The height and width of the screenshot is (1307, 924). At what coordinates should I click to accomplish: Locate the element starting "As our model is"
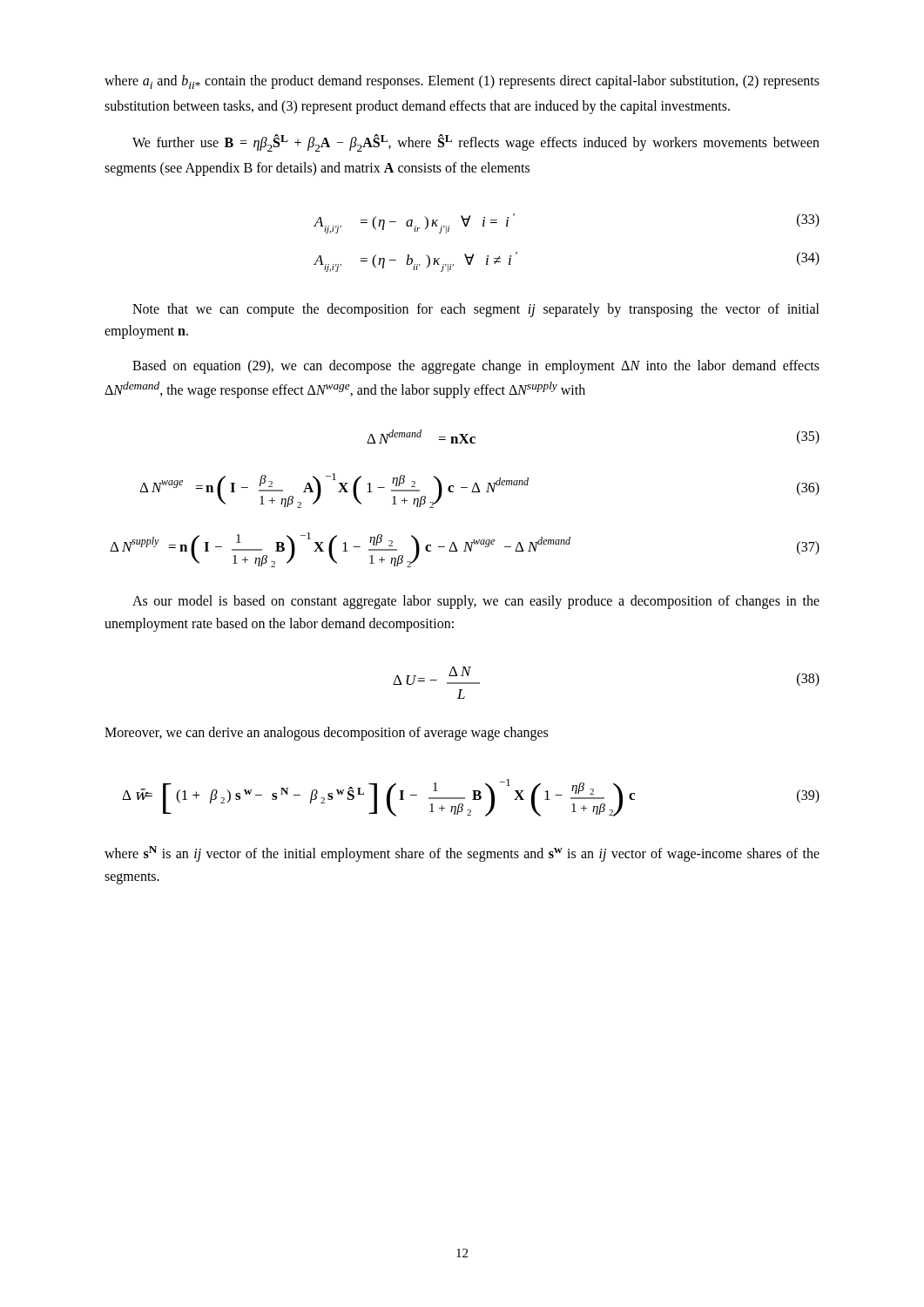462,612
